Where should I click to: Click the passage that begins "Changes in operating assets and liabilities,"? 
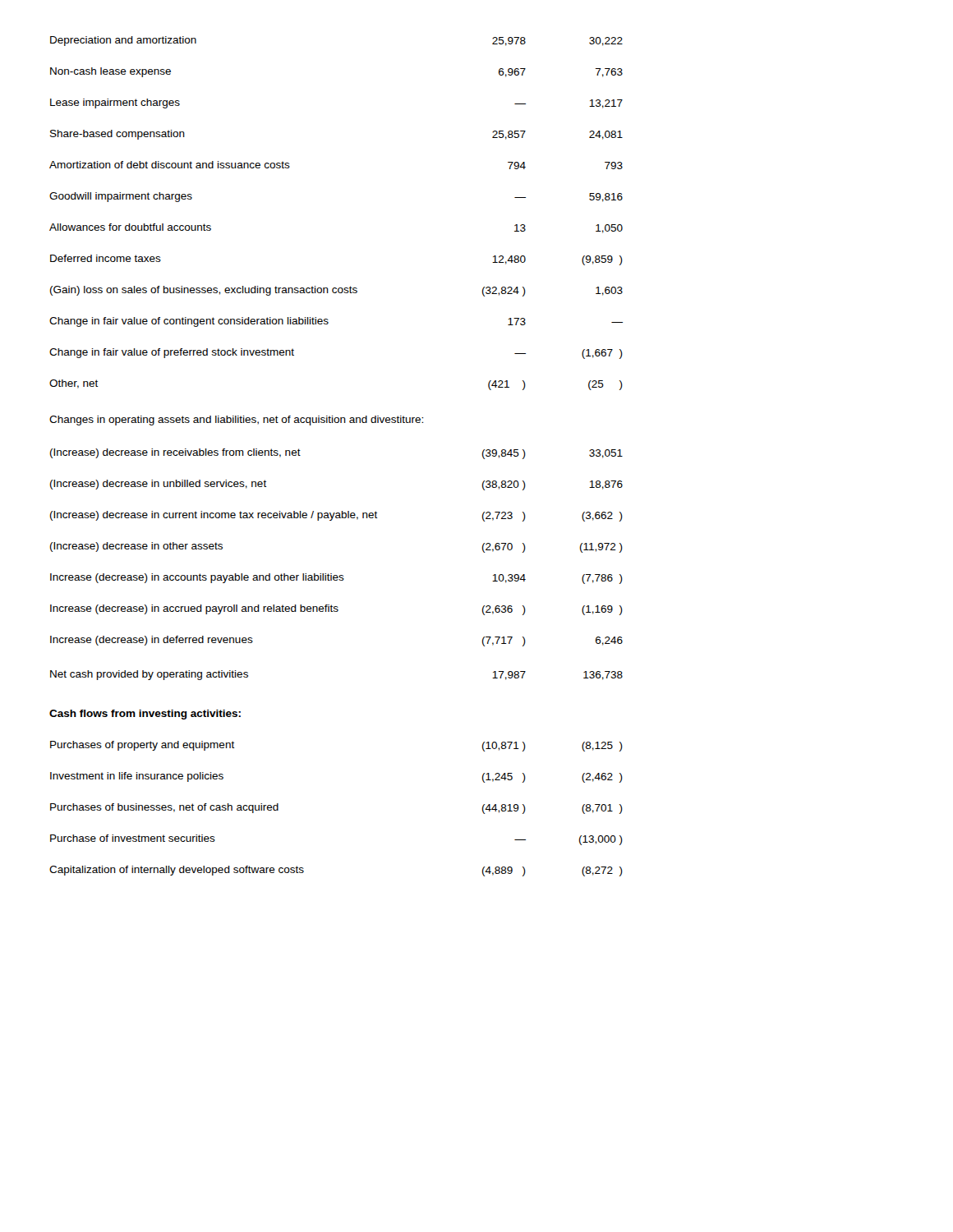[x=308, y=420]
